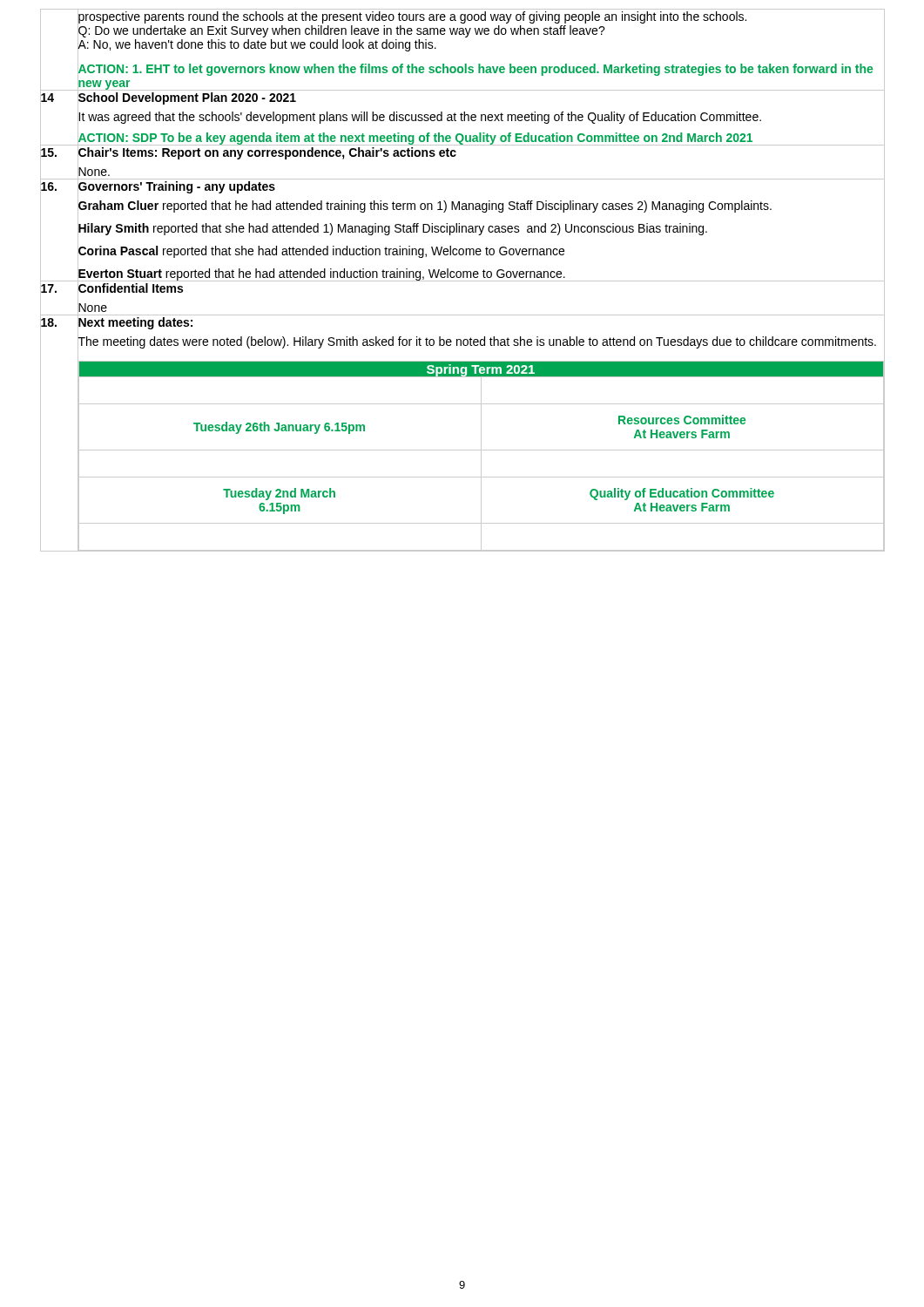Find the text block with the text "Everton Stuart reported that he"
Viewport: 924px width, 1307px height.
(x=322, y=274)
